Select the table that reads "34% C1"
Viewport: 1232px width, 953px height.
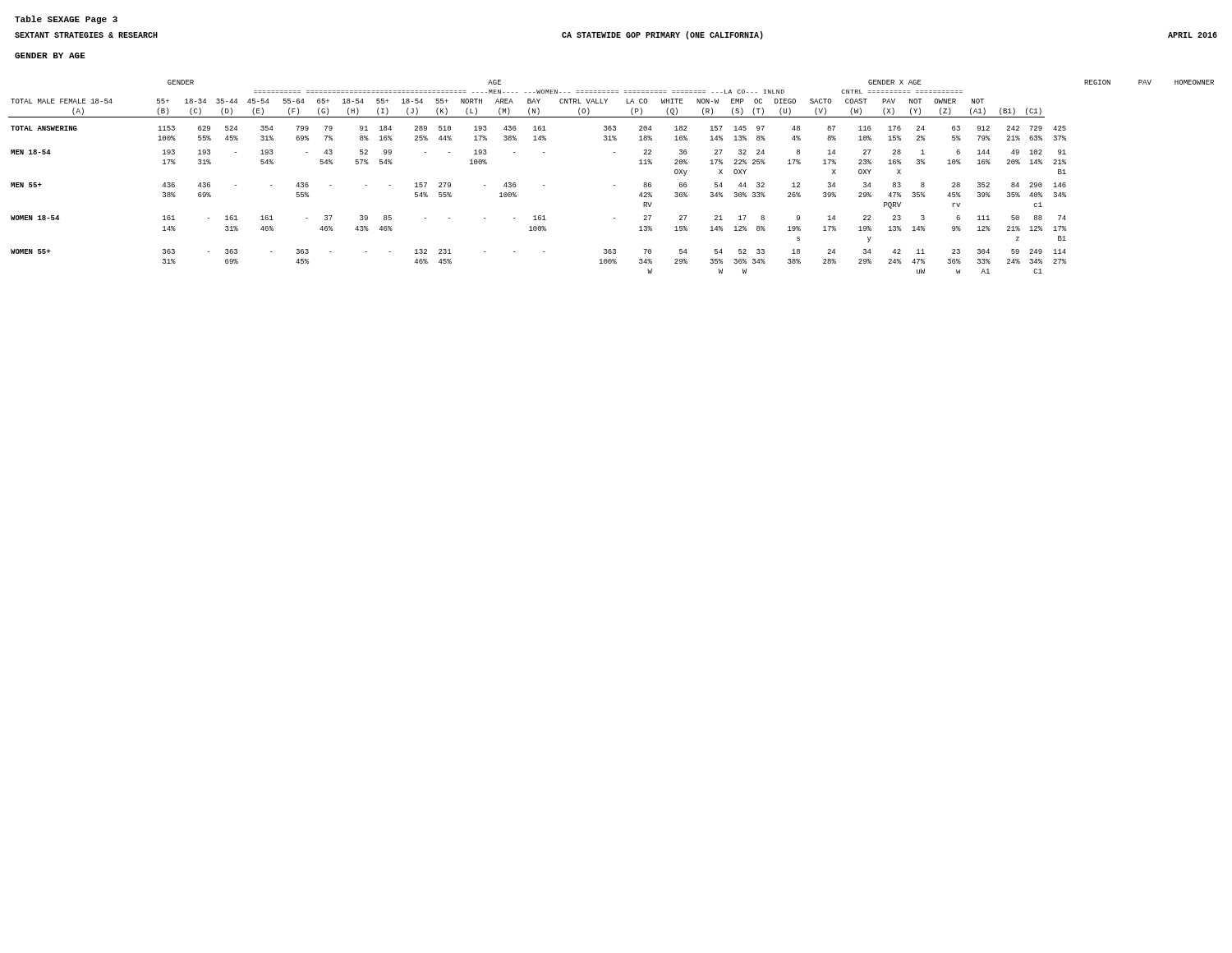click(616, 178)
